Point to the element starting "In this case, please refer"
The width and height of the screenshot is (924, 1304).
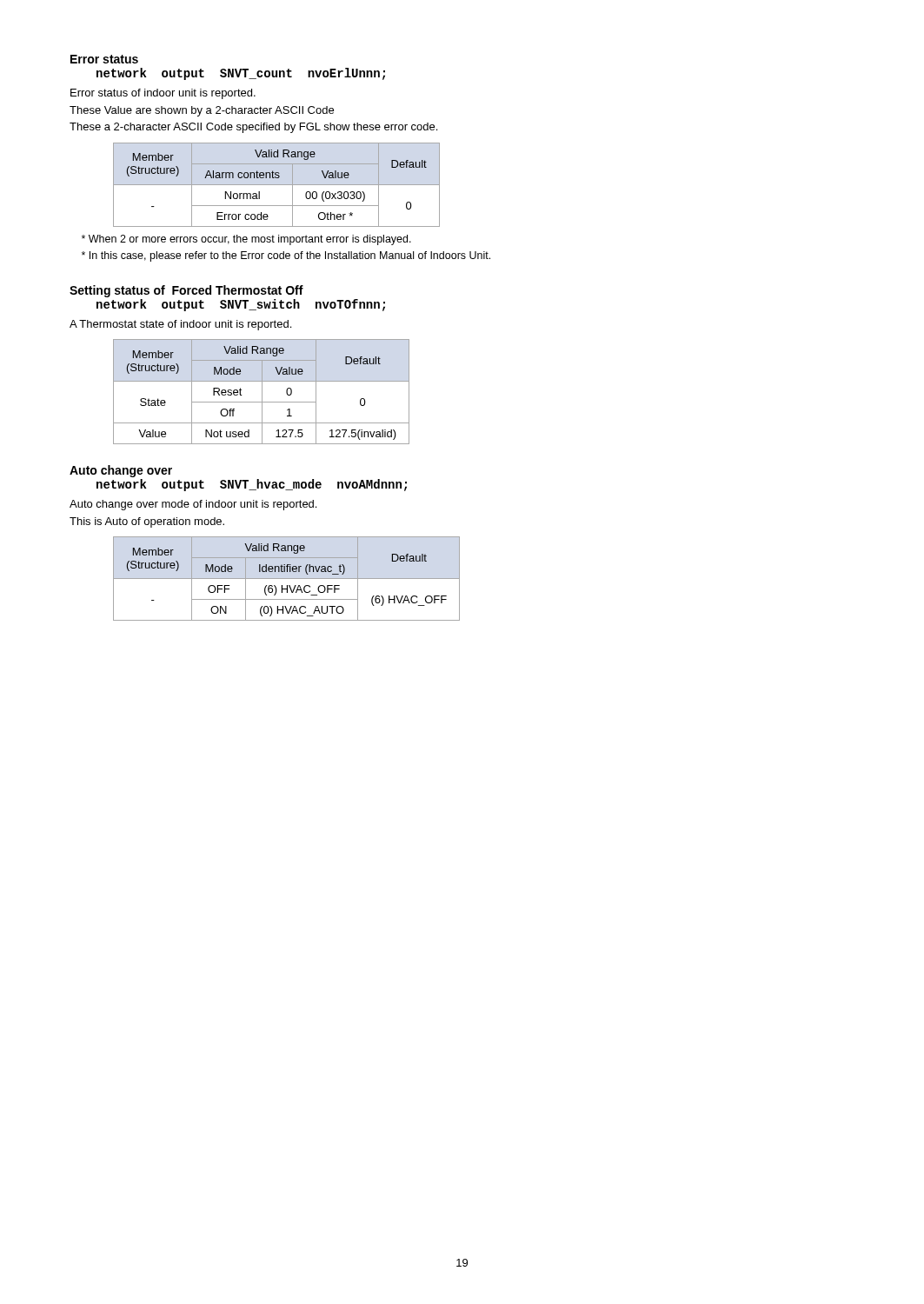(285, 256)
